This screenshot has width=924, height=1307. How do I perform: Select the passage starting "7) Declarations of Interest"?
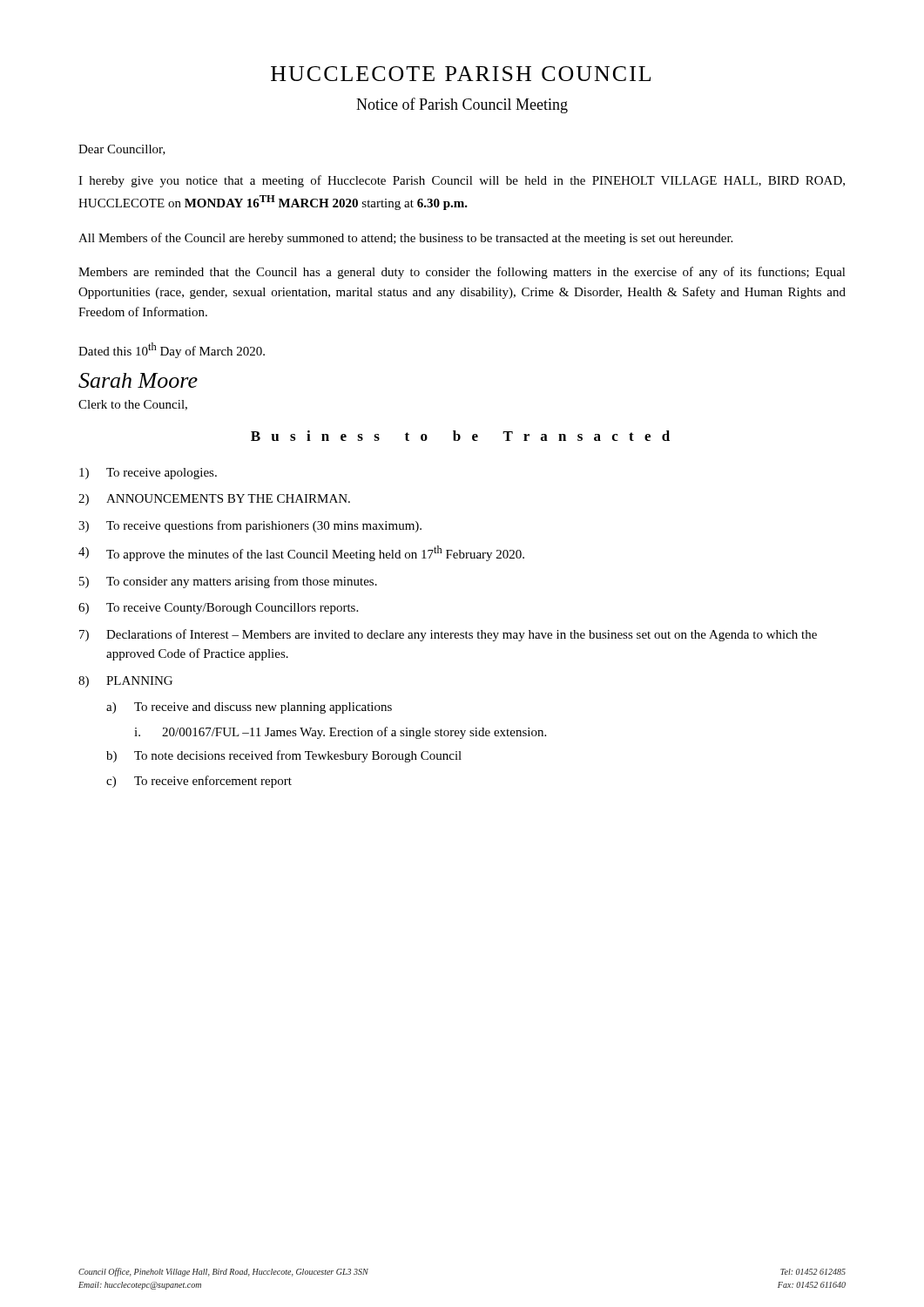click(462, 644)
